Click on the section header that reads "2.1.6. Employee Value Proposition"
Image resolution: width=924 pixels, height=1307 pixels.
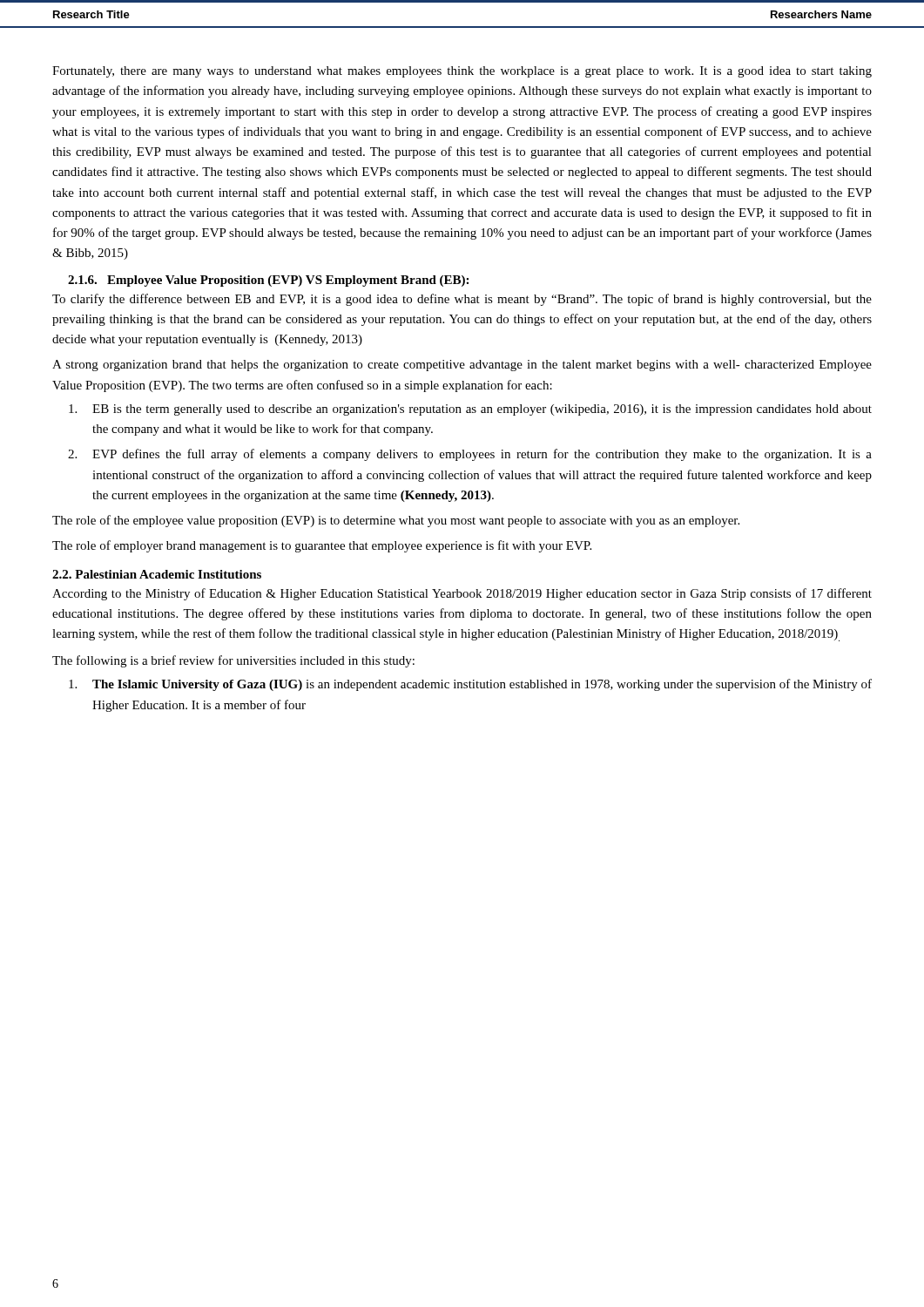[269, 279]
